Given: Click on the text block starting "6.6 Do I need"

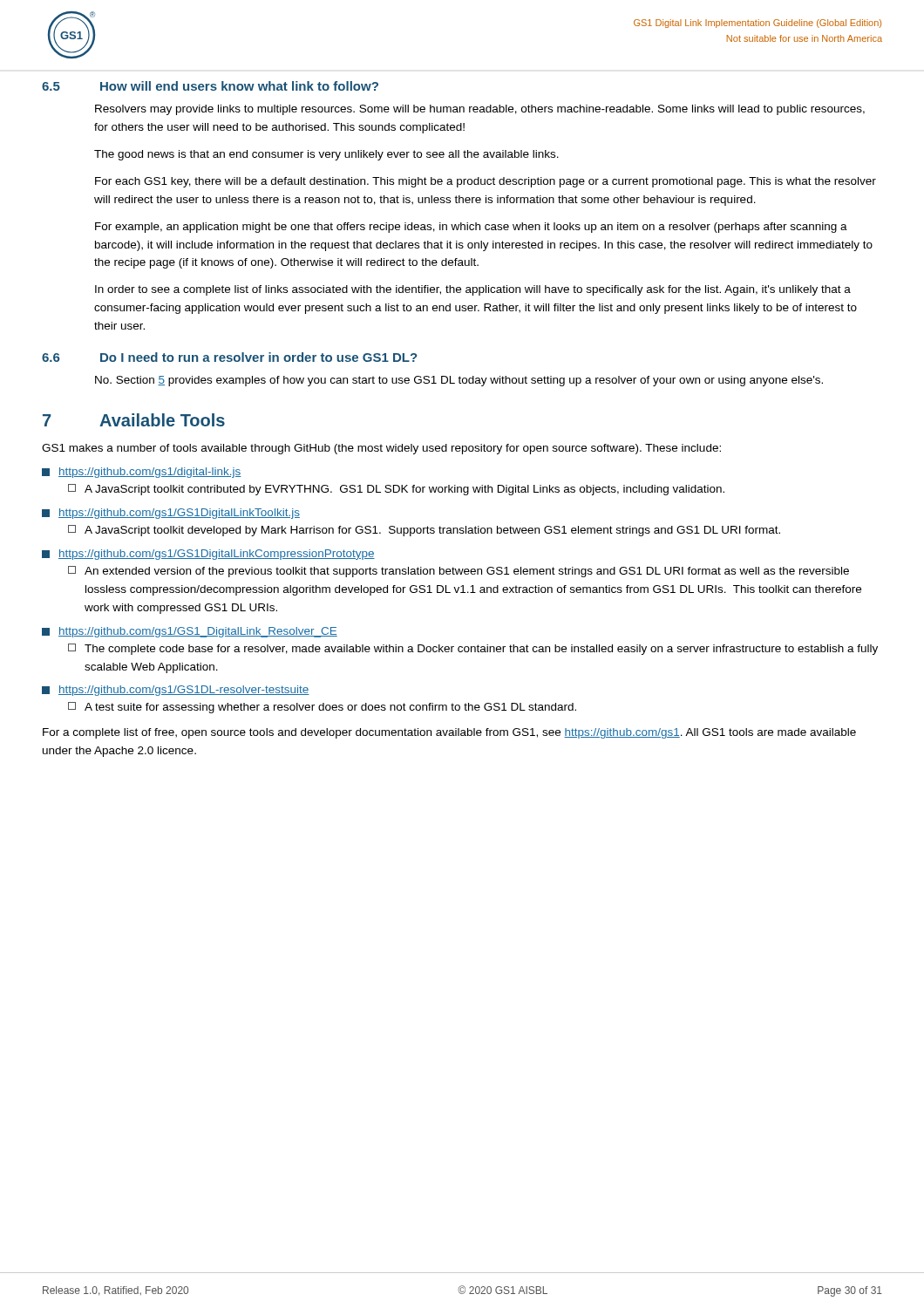Looking at the screenshot, I should (230, 357).
